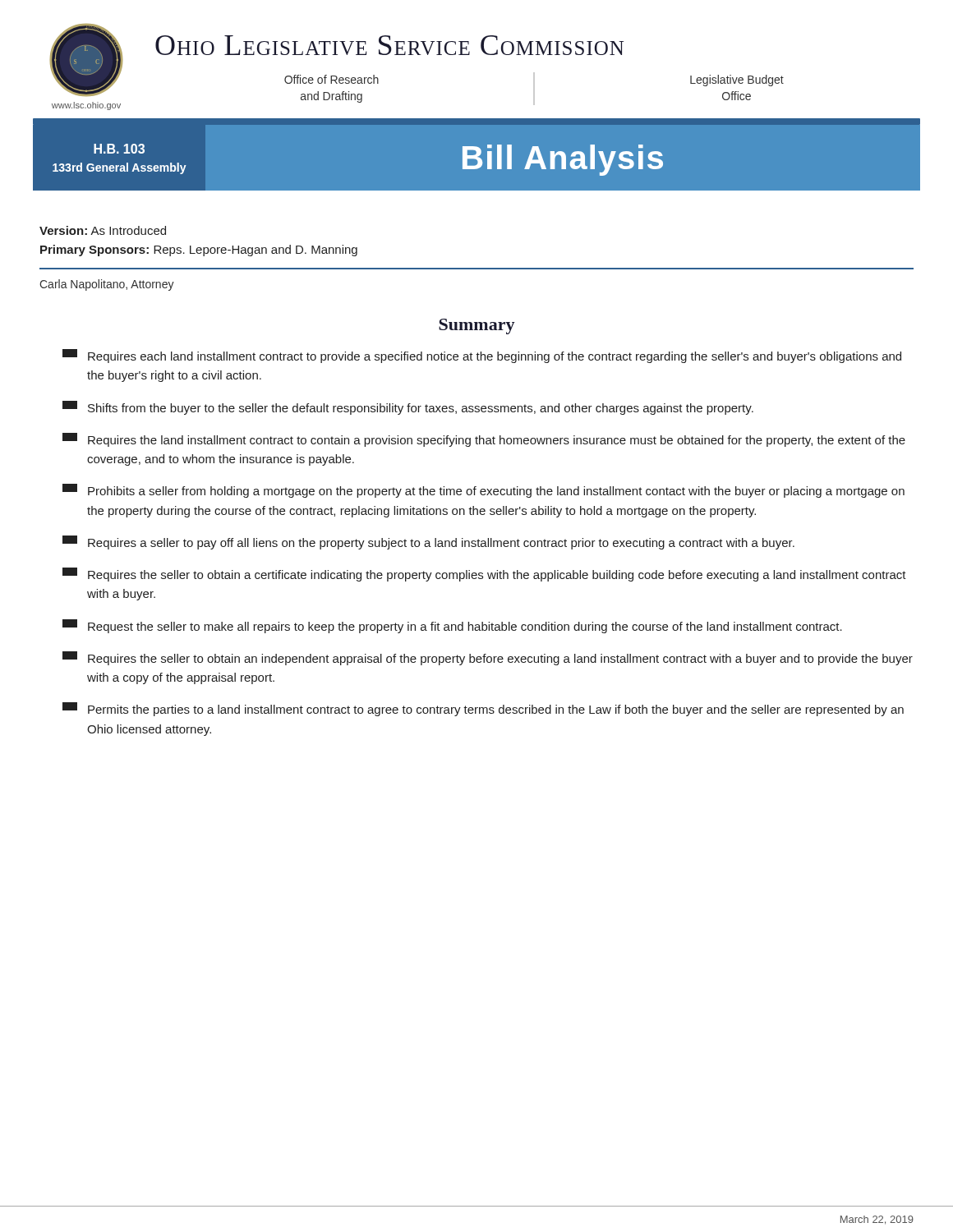Select the passage starting "Permits the parties"
This screenshot has width=953, height=1232.
488,719
